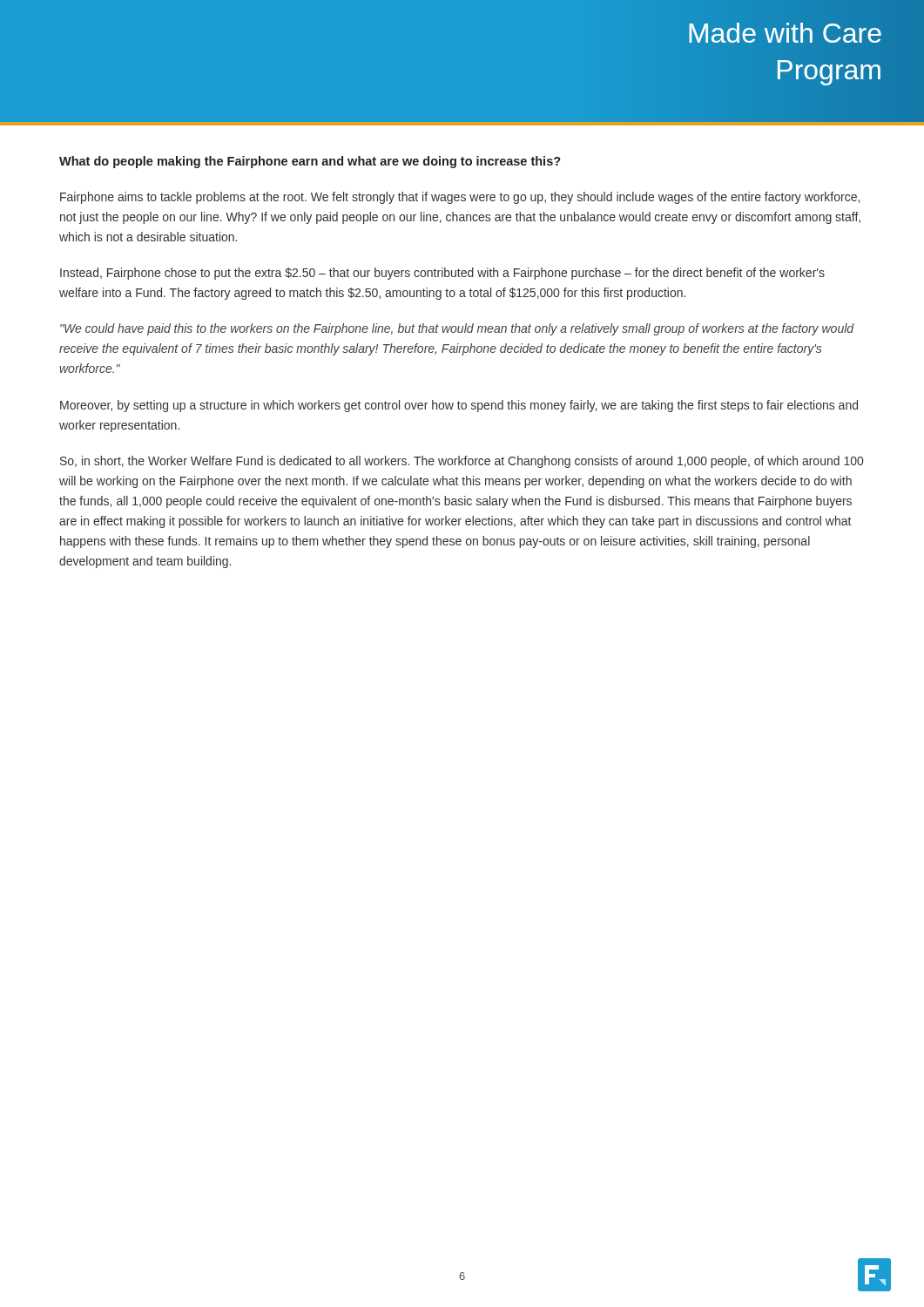Locate the text block containing "Moreover, by setting up a"
The image size is (924, 1307).
tap(459, 415)
